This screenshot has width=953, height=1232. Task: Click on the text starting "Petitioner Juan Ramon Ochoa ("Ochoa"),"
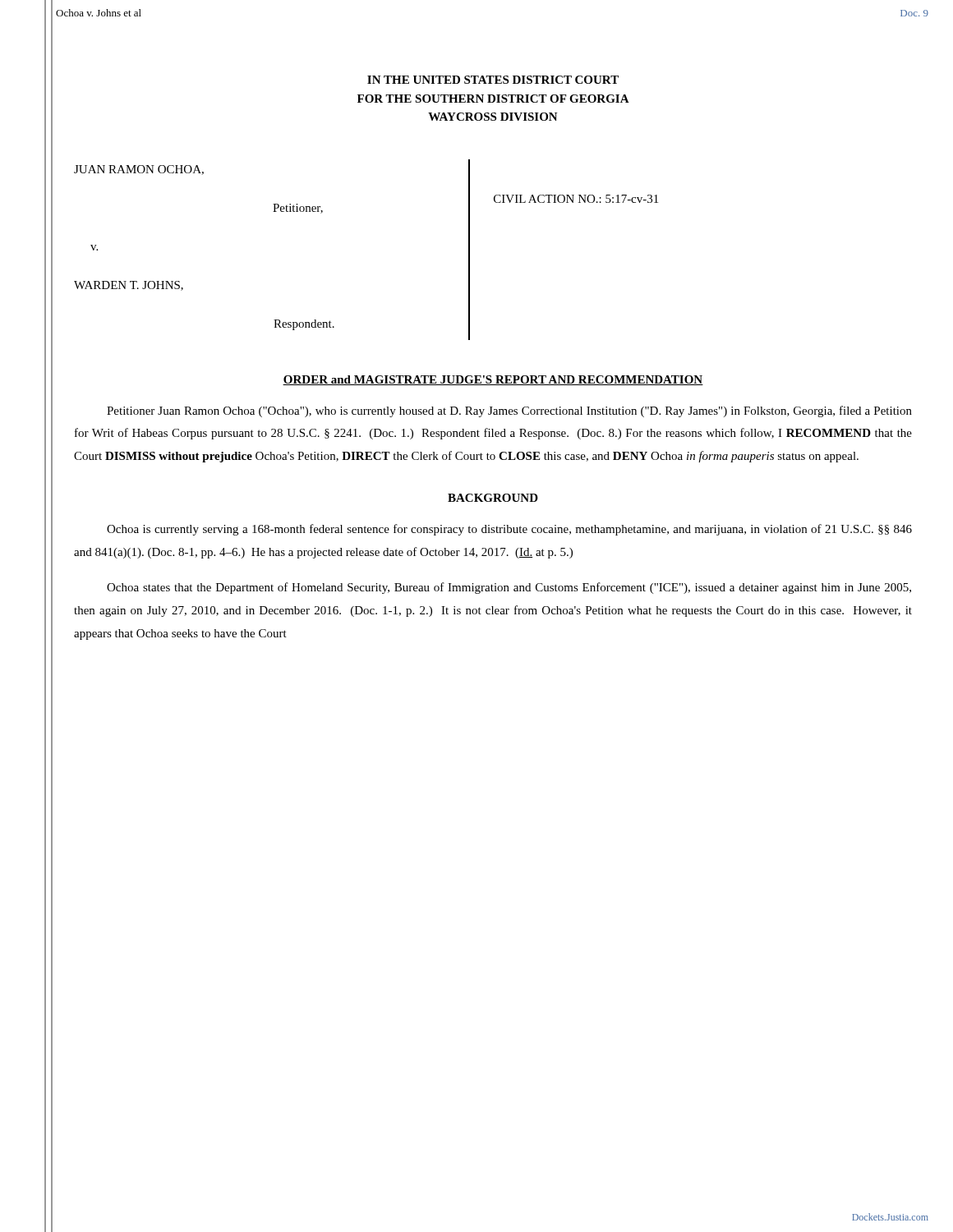pyautogui.click(x=493, y=433)
